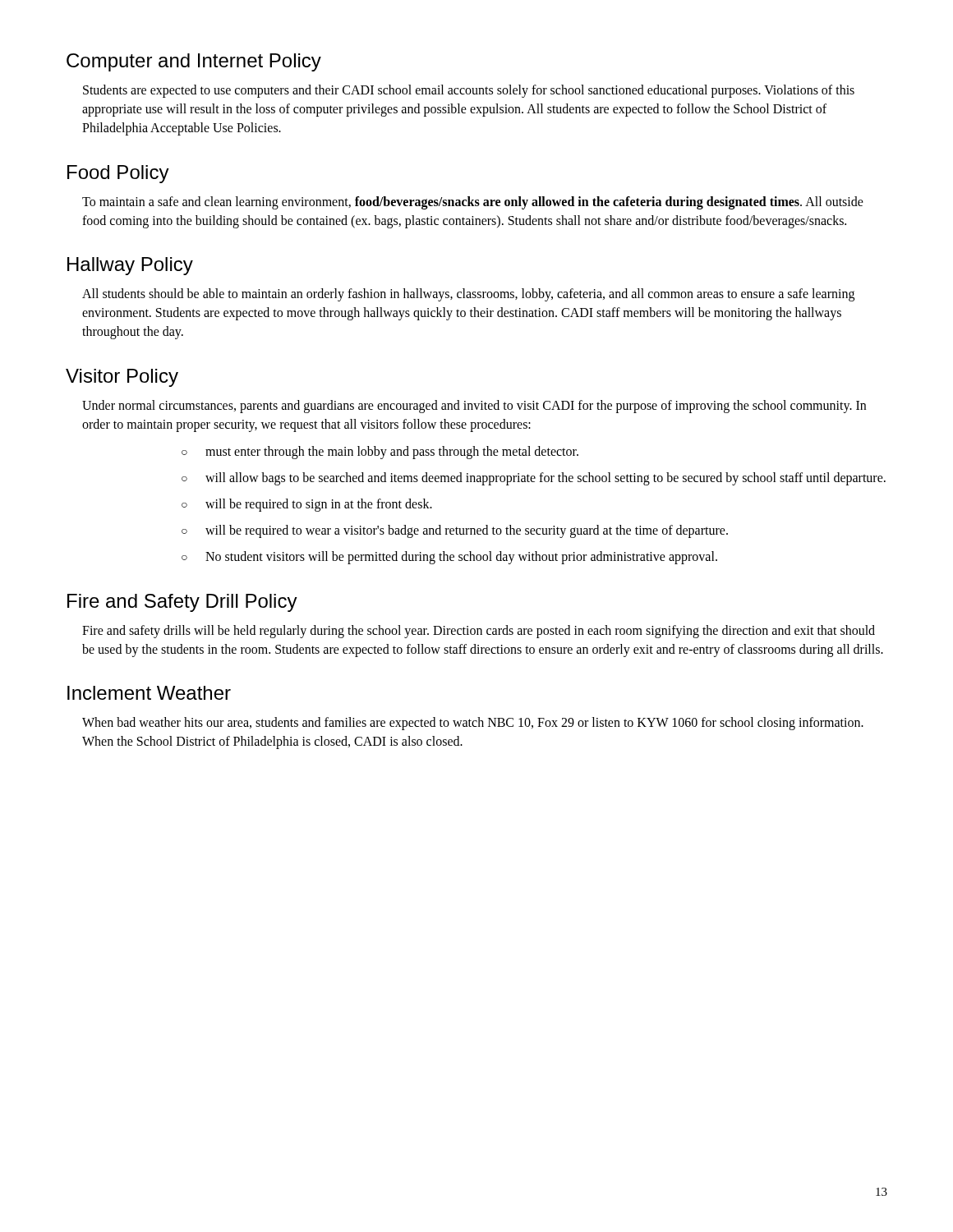Locate the region starting "○ will allow"
Screen dimensions: 1232x953
point(534,478)
